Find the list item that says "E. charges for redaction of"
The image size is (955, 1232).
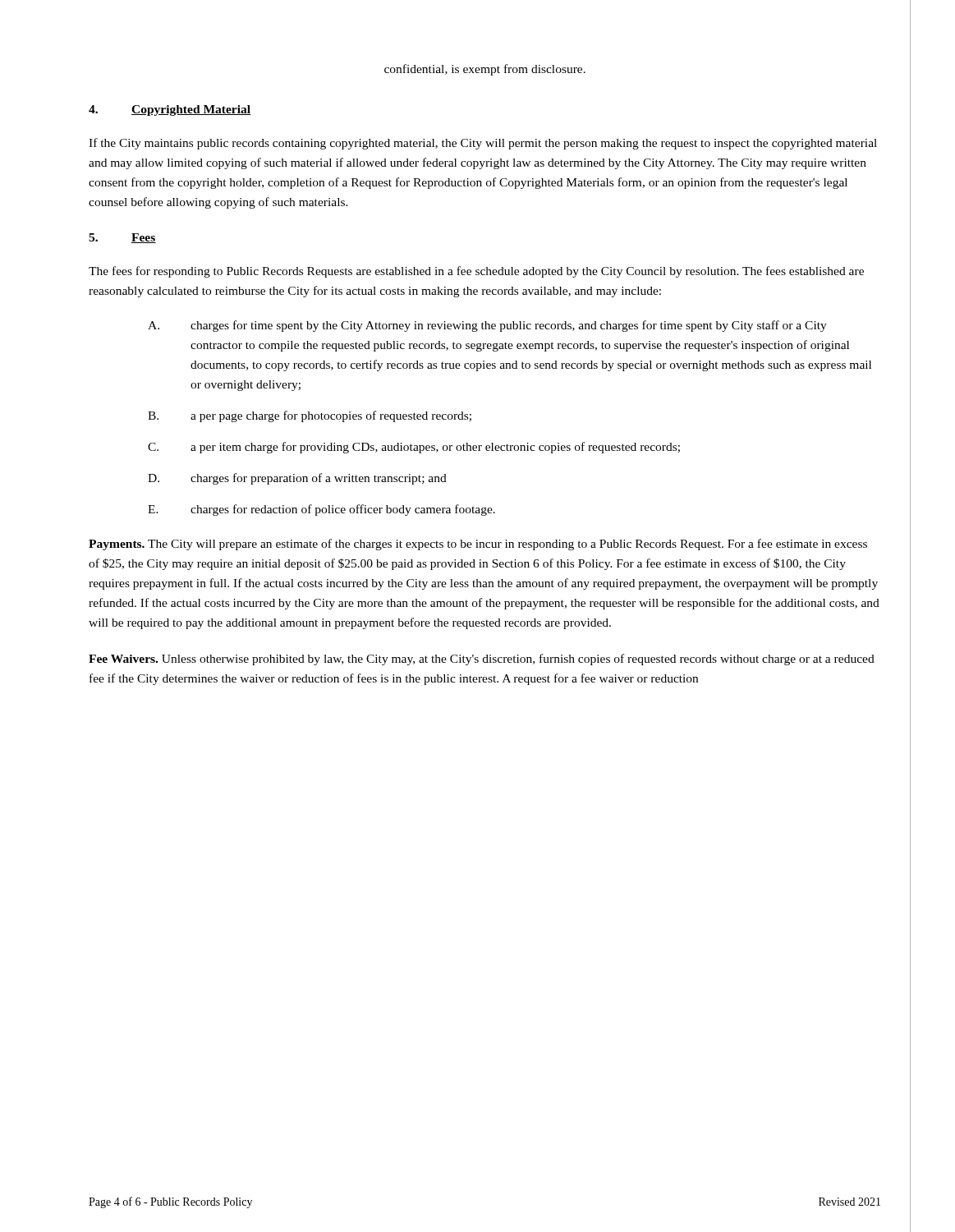(322, 509)
